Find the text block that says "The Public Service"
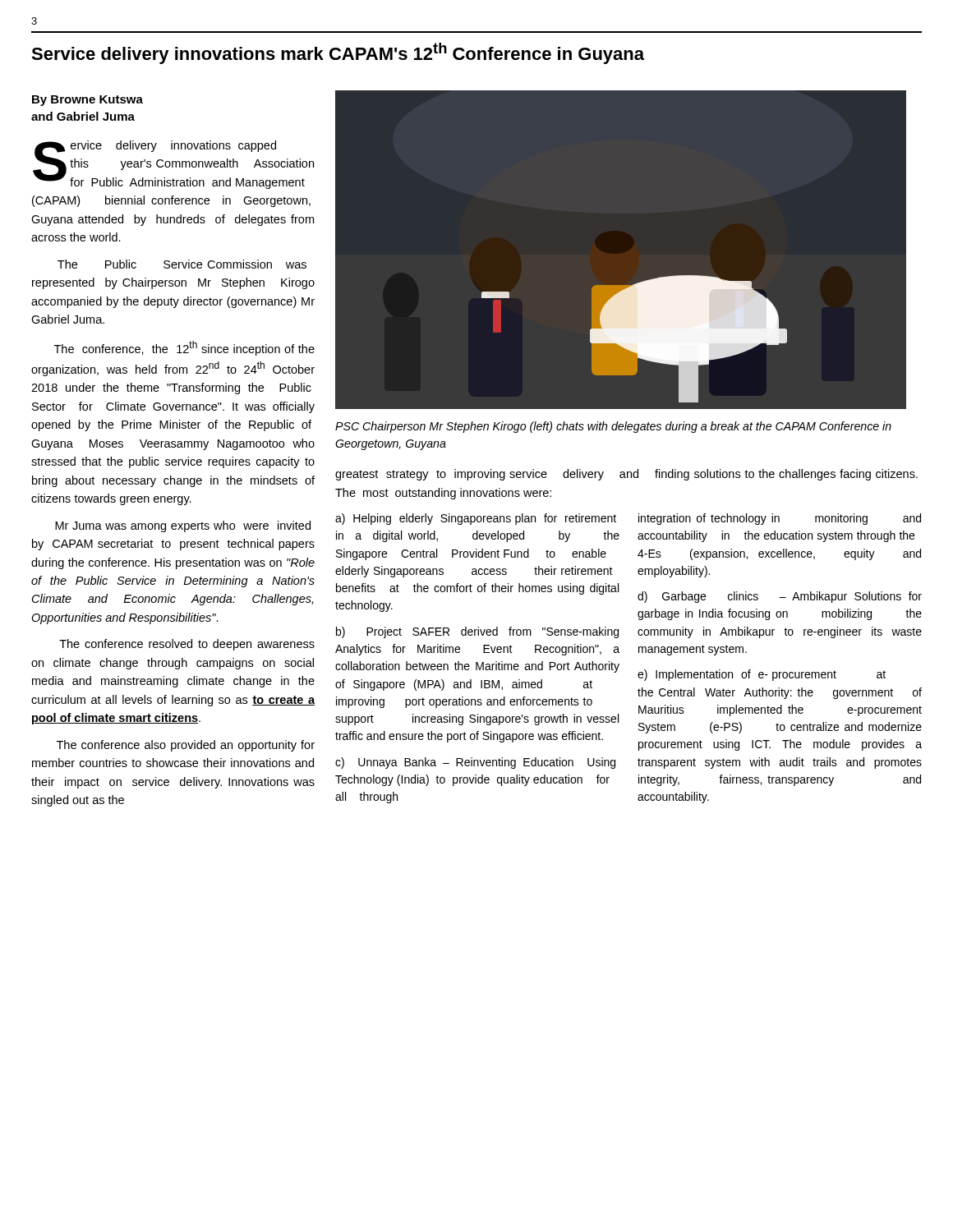 pos(173,292)
